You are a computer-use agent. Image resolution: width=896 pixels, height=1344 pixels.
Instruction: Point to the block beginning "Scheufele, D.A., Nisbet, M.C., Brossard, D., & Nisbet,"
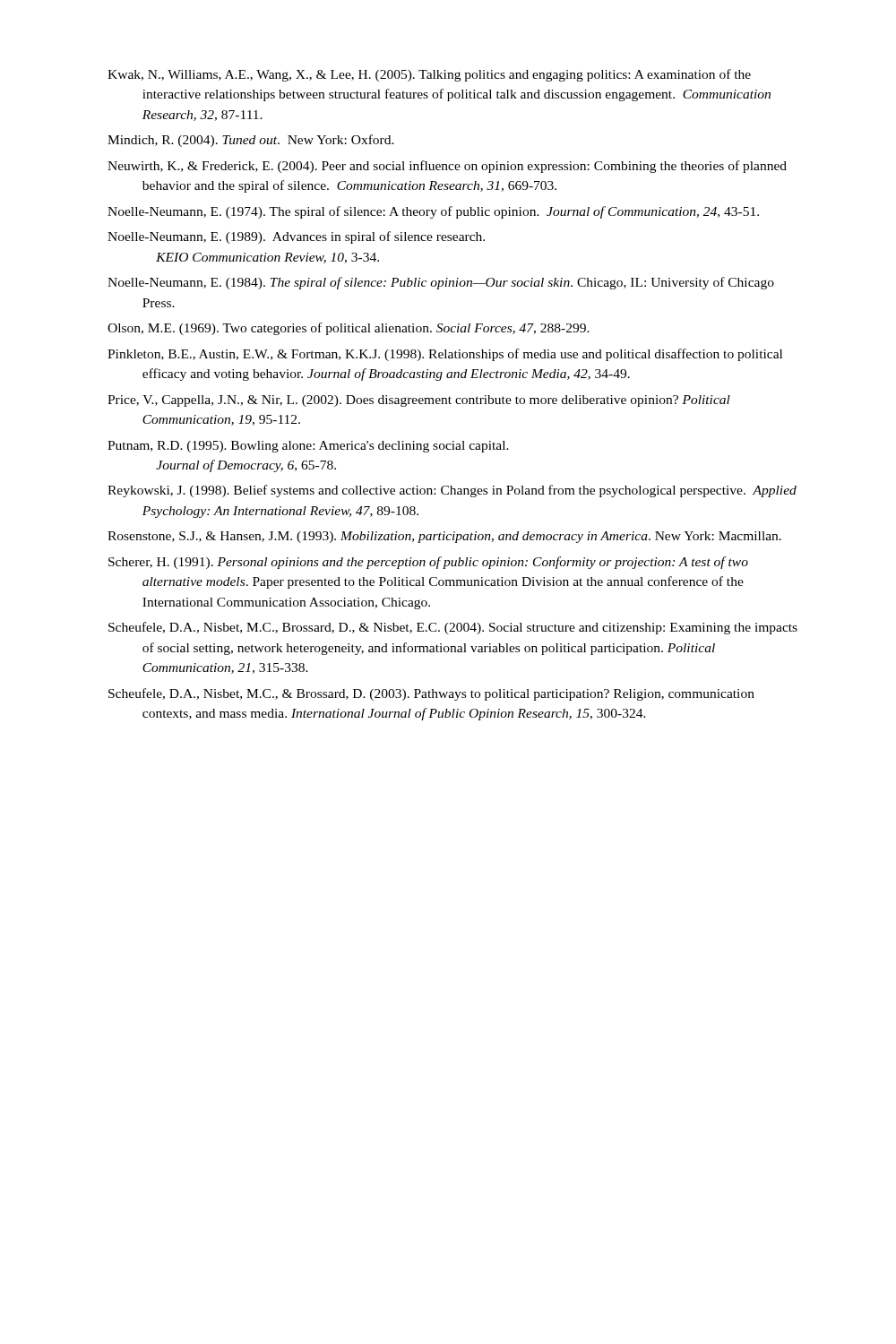click(453, 647)
